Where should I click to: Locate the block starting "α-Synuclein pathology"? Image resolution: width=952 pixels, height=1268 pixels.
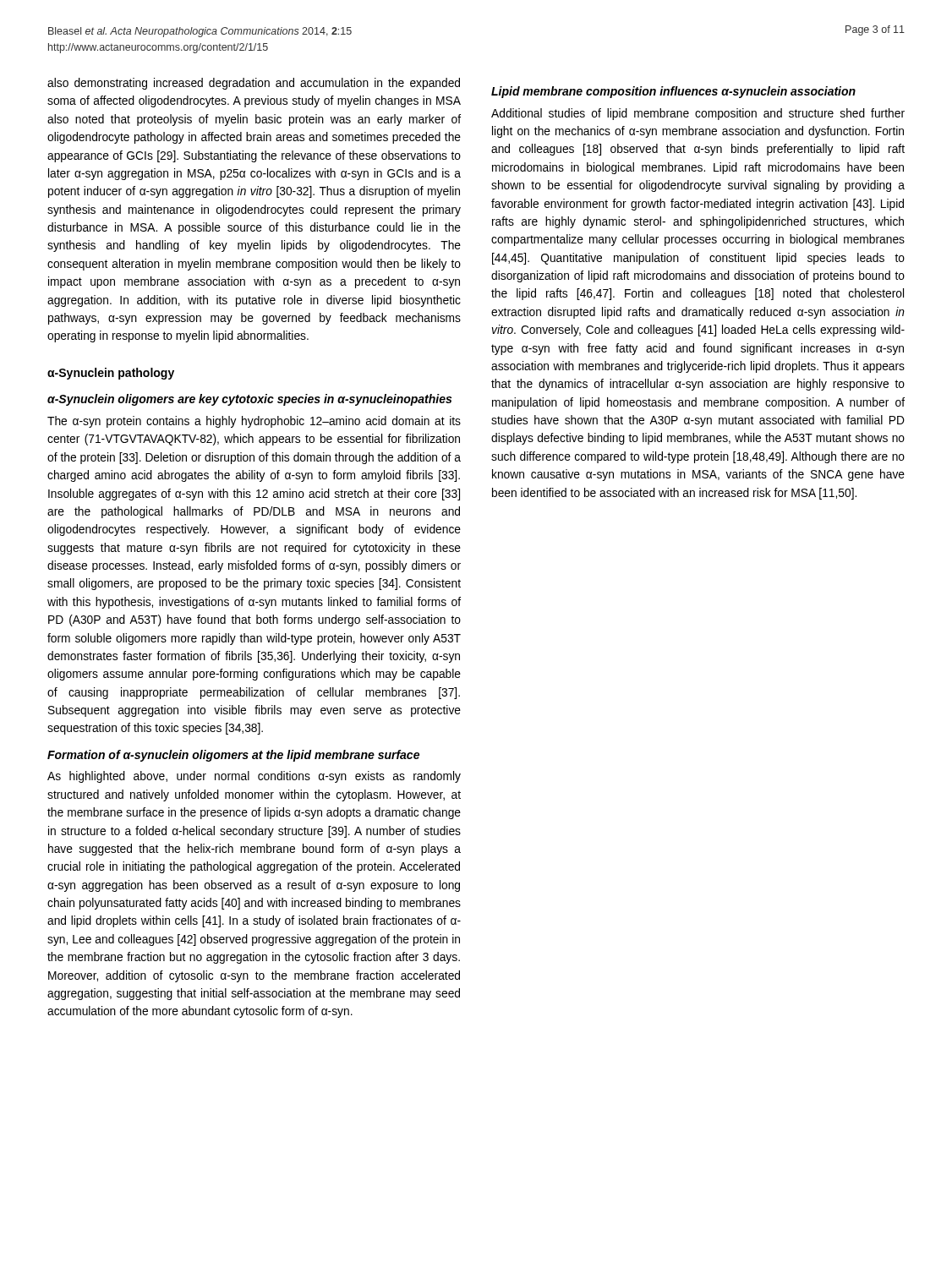(x=111, y=372)
